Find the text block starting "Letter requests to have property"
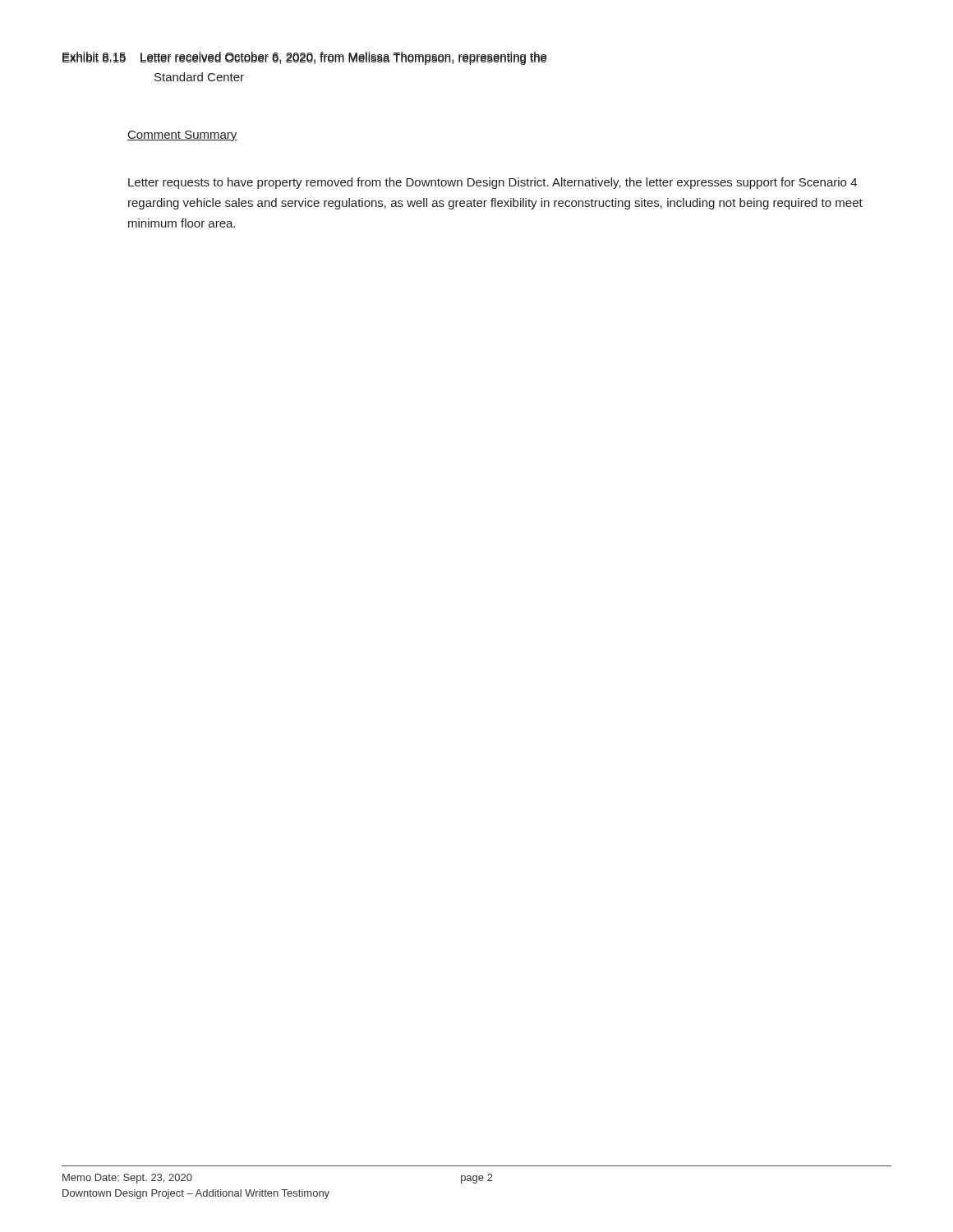953x1232 pixels. tap(495, 202)
